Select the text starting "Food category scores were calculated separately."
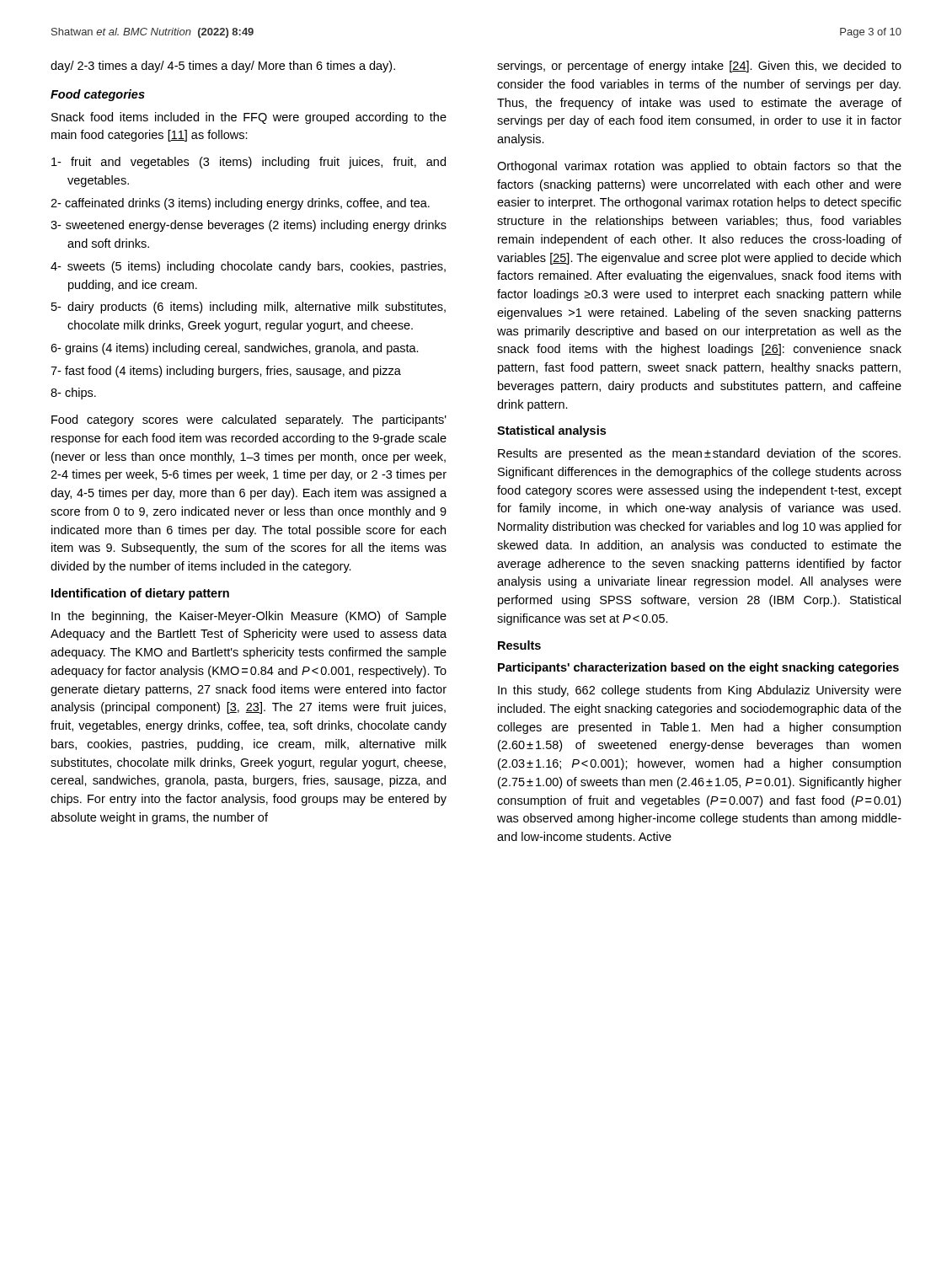This screenshot has height=1264, width=952. (x=249, y=494)
